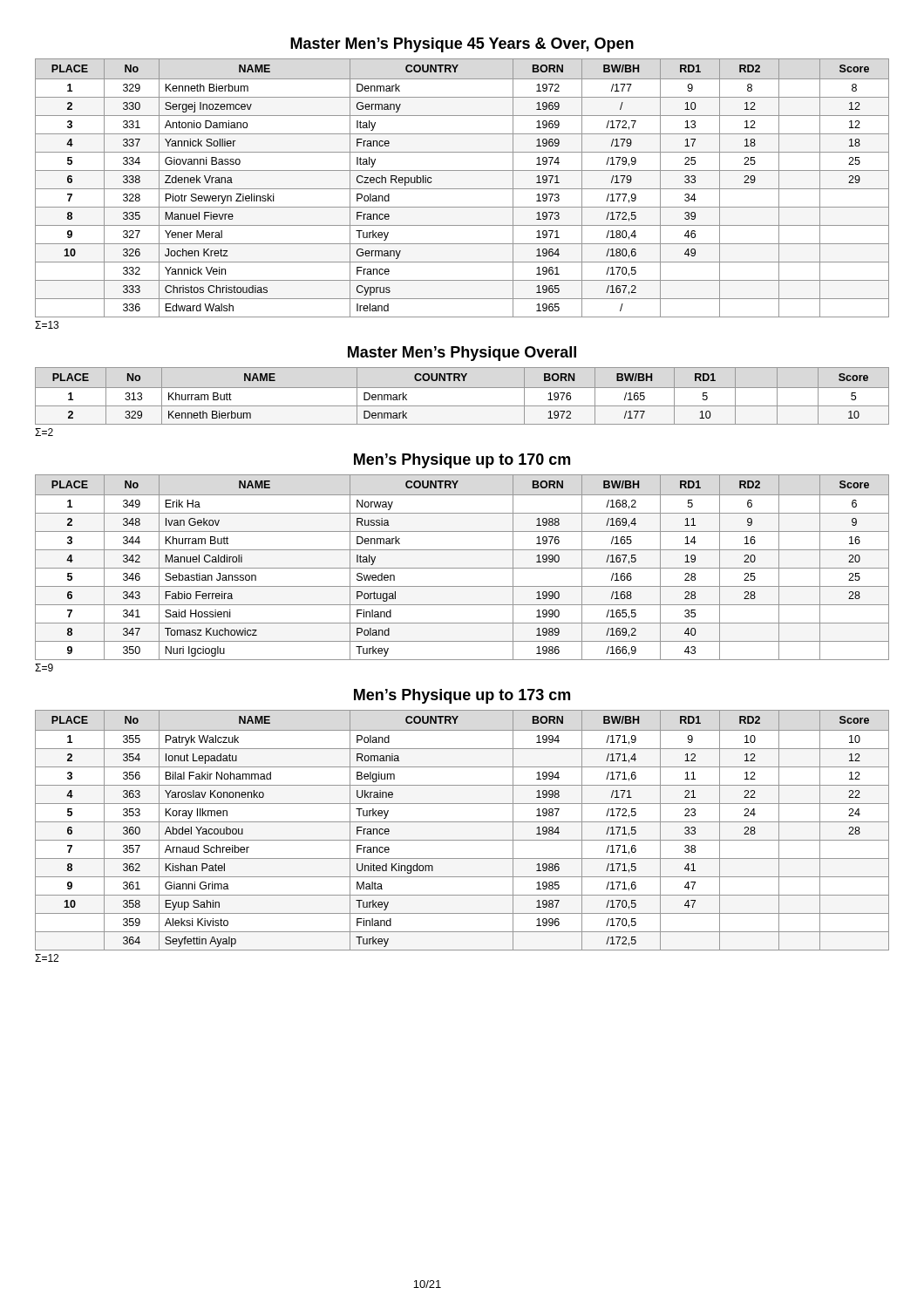This screenshot has width=924, height=1308.
Task: Select the table that reads "Koray Ilkmen"
Action: click(x=462, y=830)
